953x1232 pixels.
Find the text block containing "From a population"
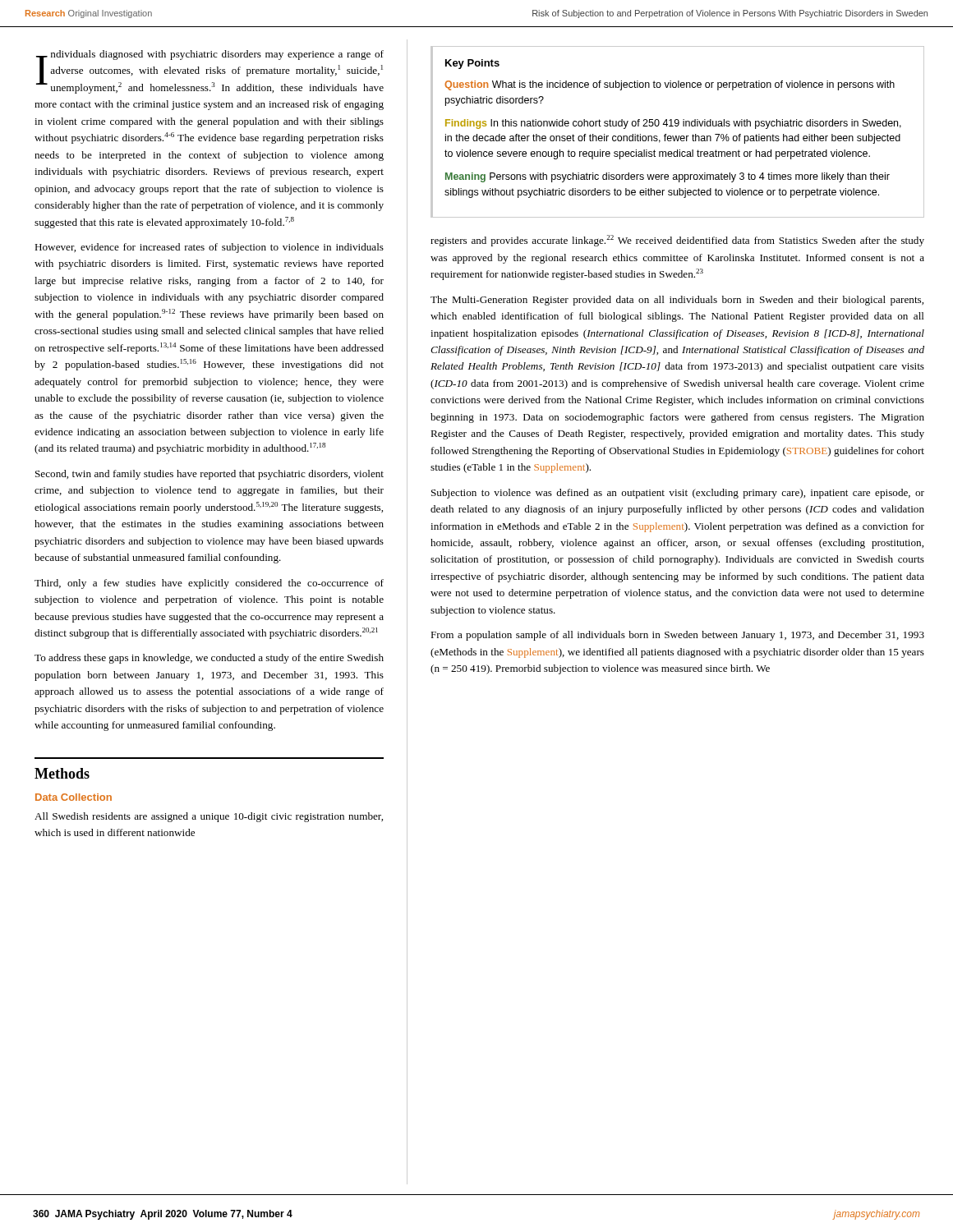677,651
